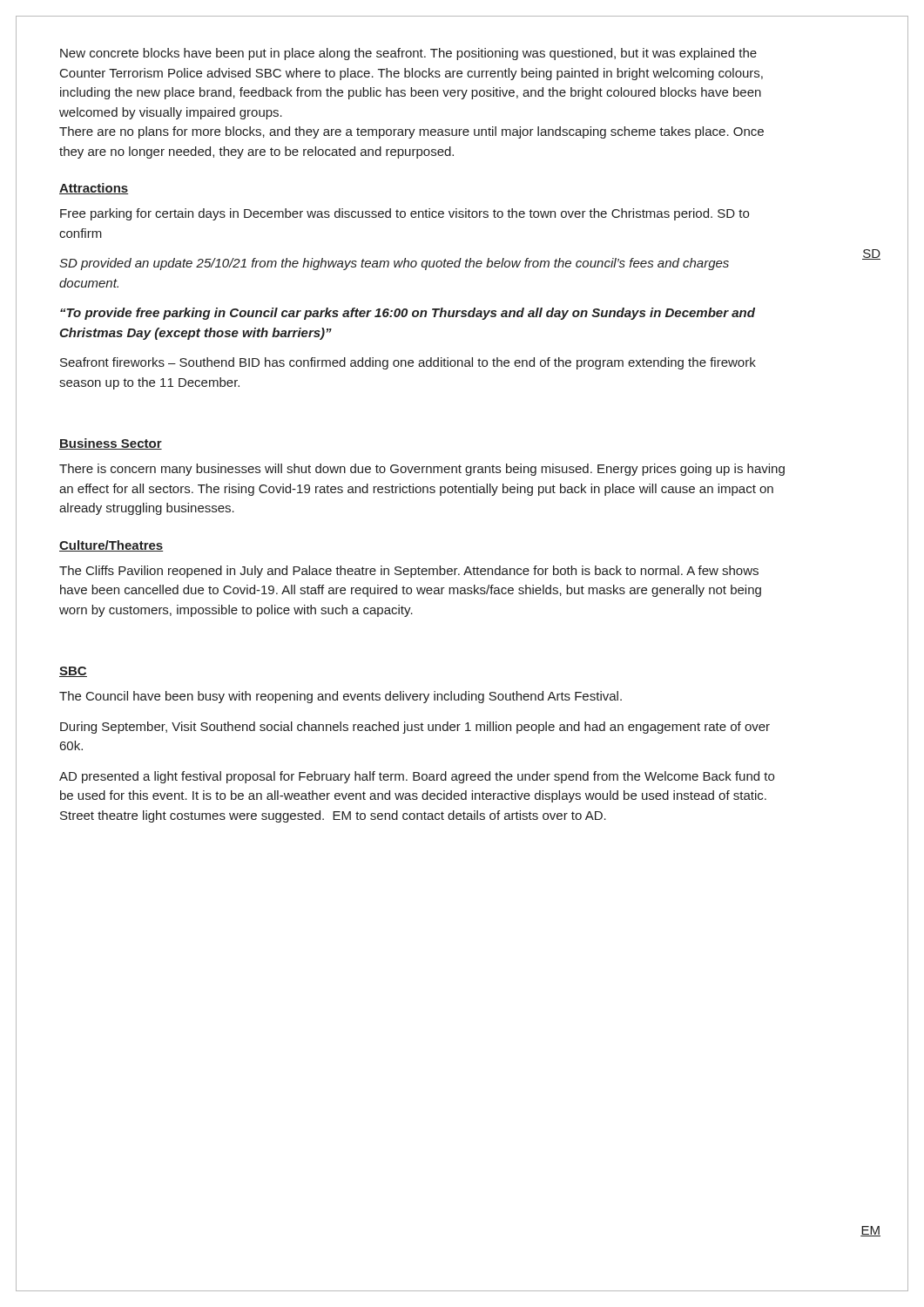Click on the text block starting "“To provide free parking in Council car parks"
This screenshot has height=1307, width=924.
(x=407, y=322)
